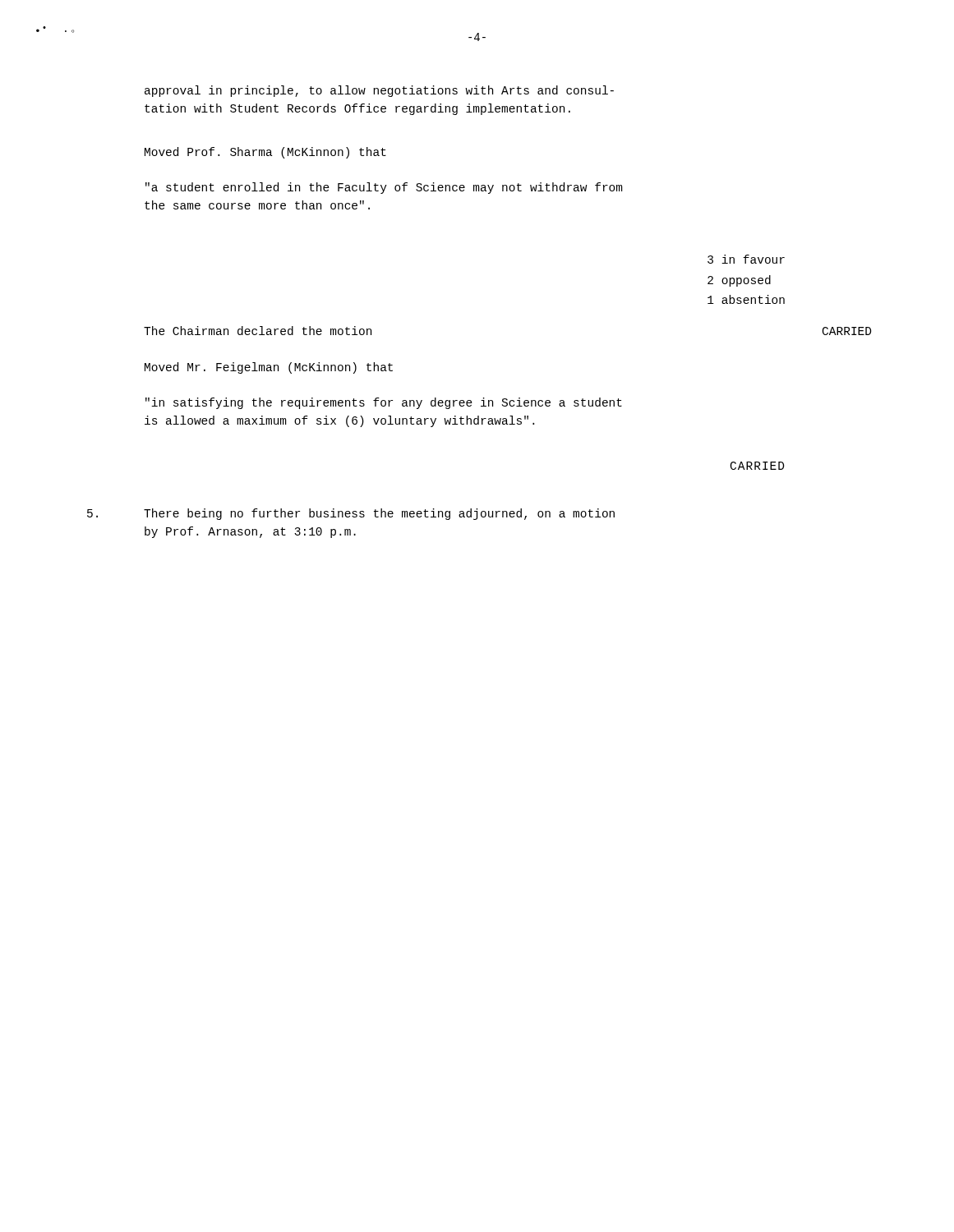Where does it say "Moved Prof. Sharma (McKinnon) that"?
Image resolution: width=954 pixels, height=1232 pixels.
click(265, 153)
